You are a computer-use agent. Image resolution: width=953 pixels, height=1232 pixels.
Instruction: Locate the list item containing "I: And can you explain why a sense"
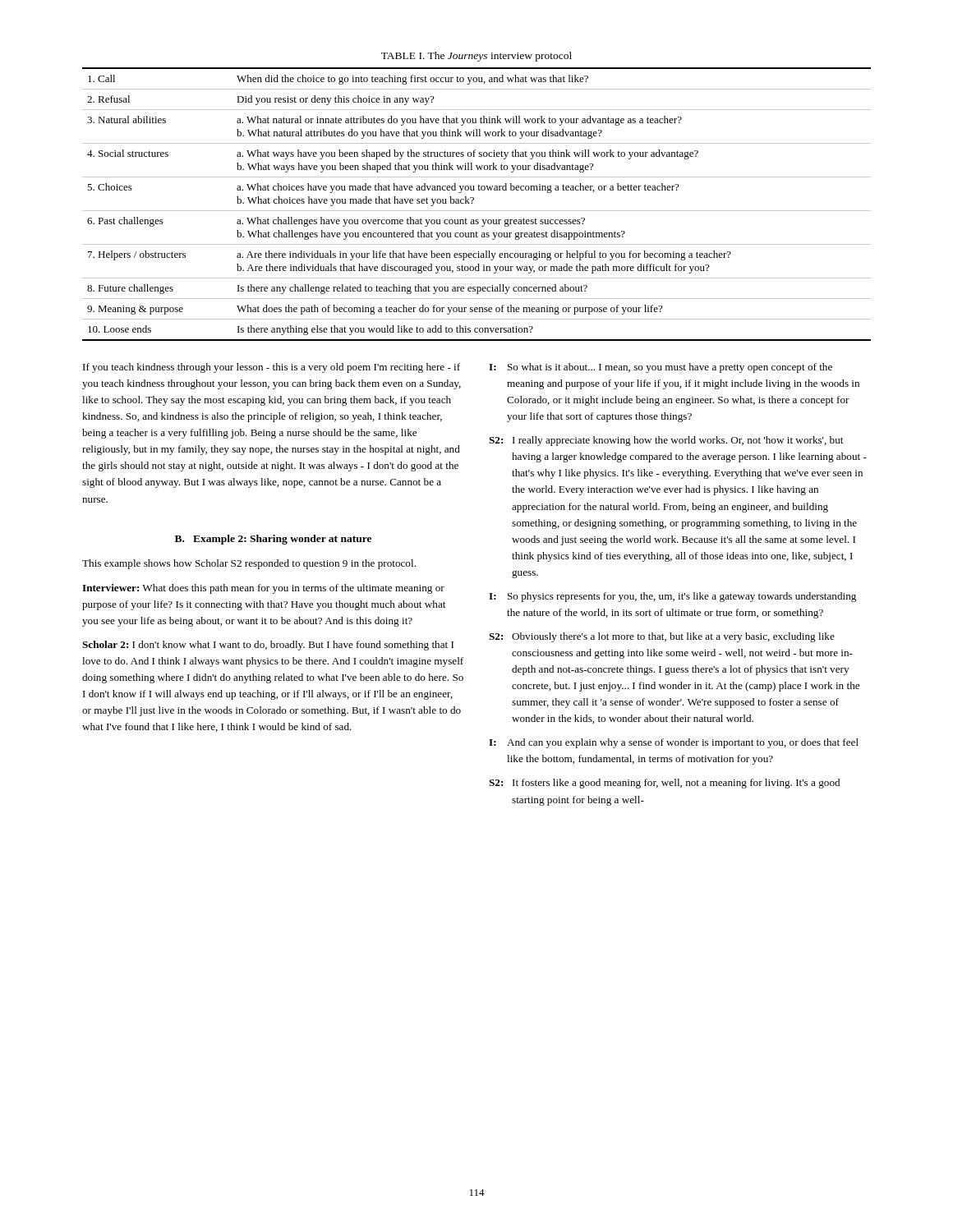pos(680,751)
